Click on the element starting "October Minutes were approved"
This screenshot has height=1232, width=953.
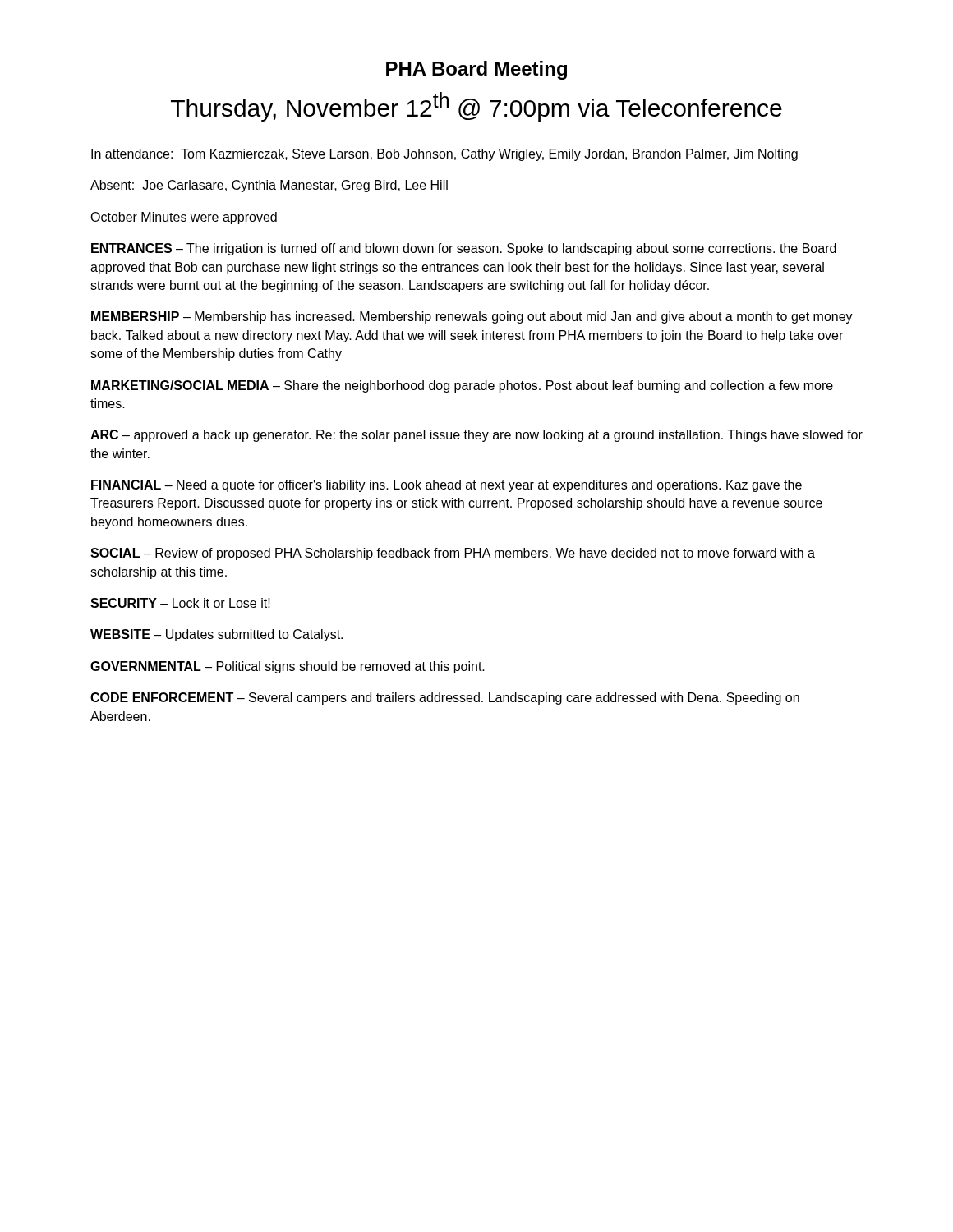[184, 217]
